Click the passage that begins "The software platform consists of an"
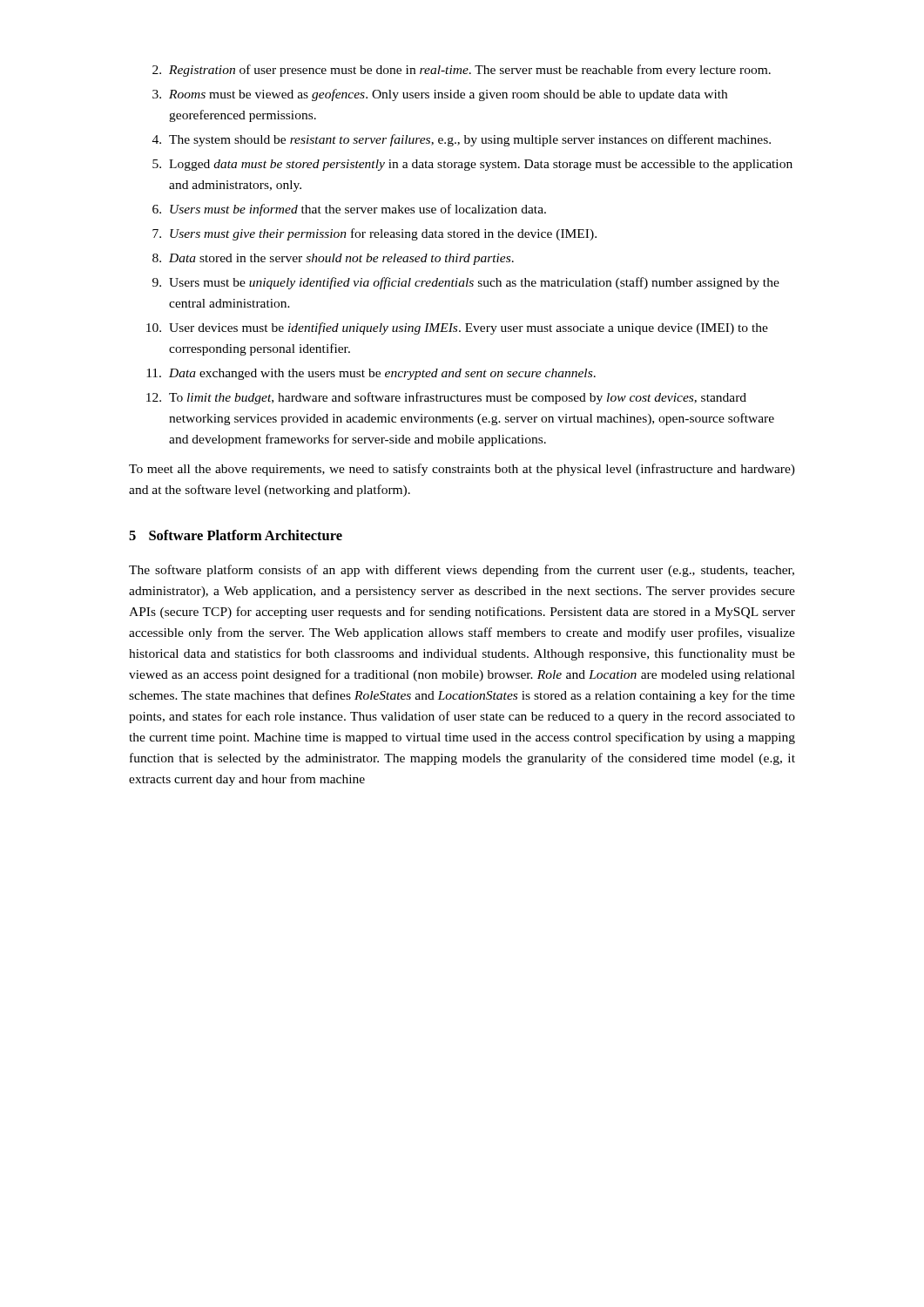The image size is (924, 1307). (x=462, y=674)
